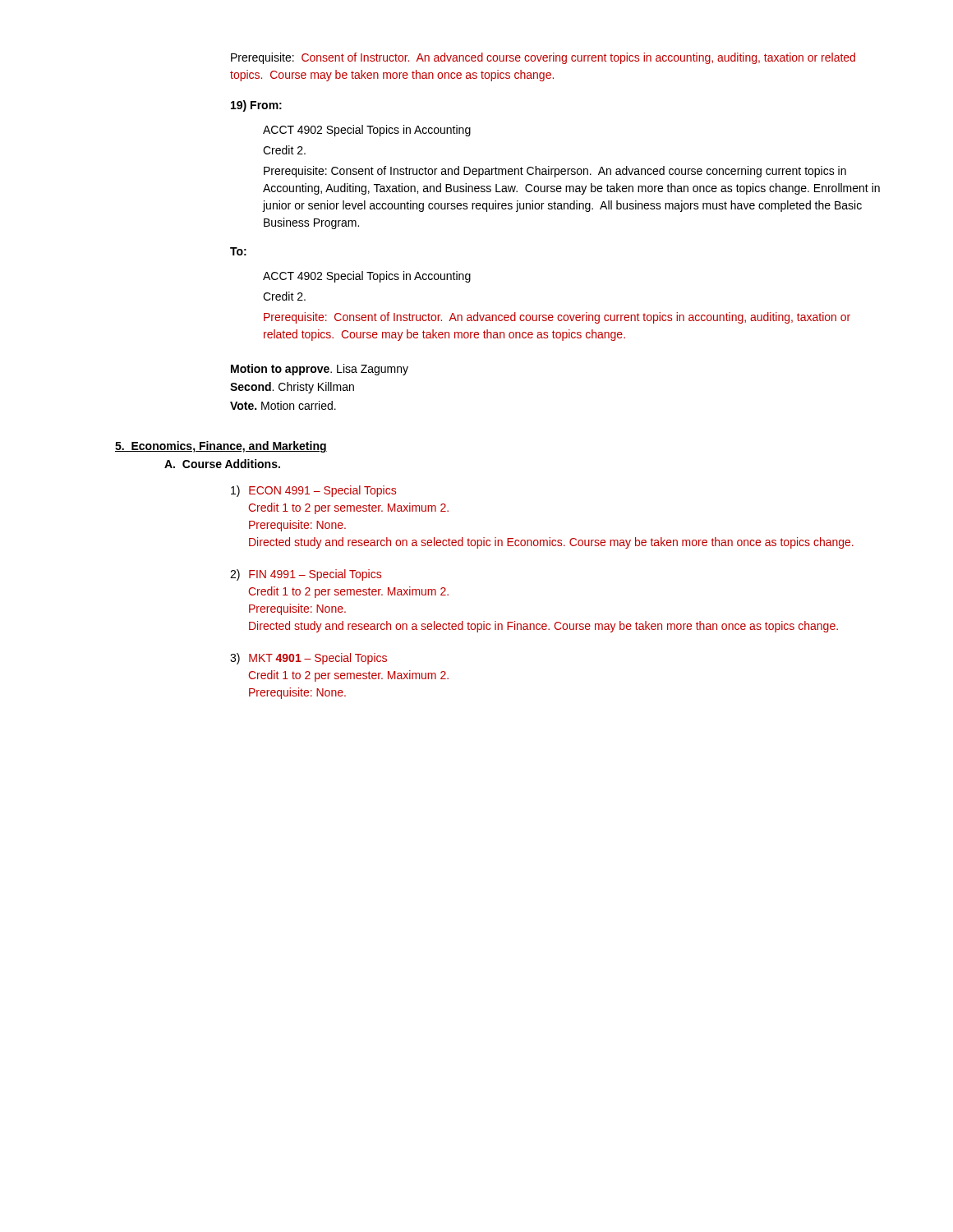Click on the list item that reads "1) ECON 4991"
Screen dimensions: 1232x953
pyautogui.click(x=313, y=491)
